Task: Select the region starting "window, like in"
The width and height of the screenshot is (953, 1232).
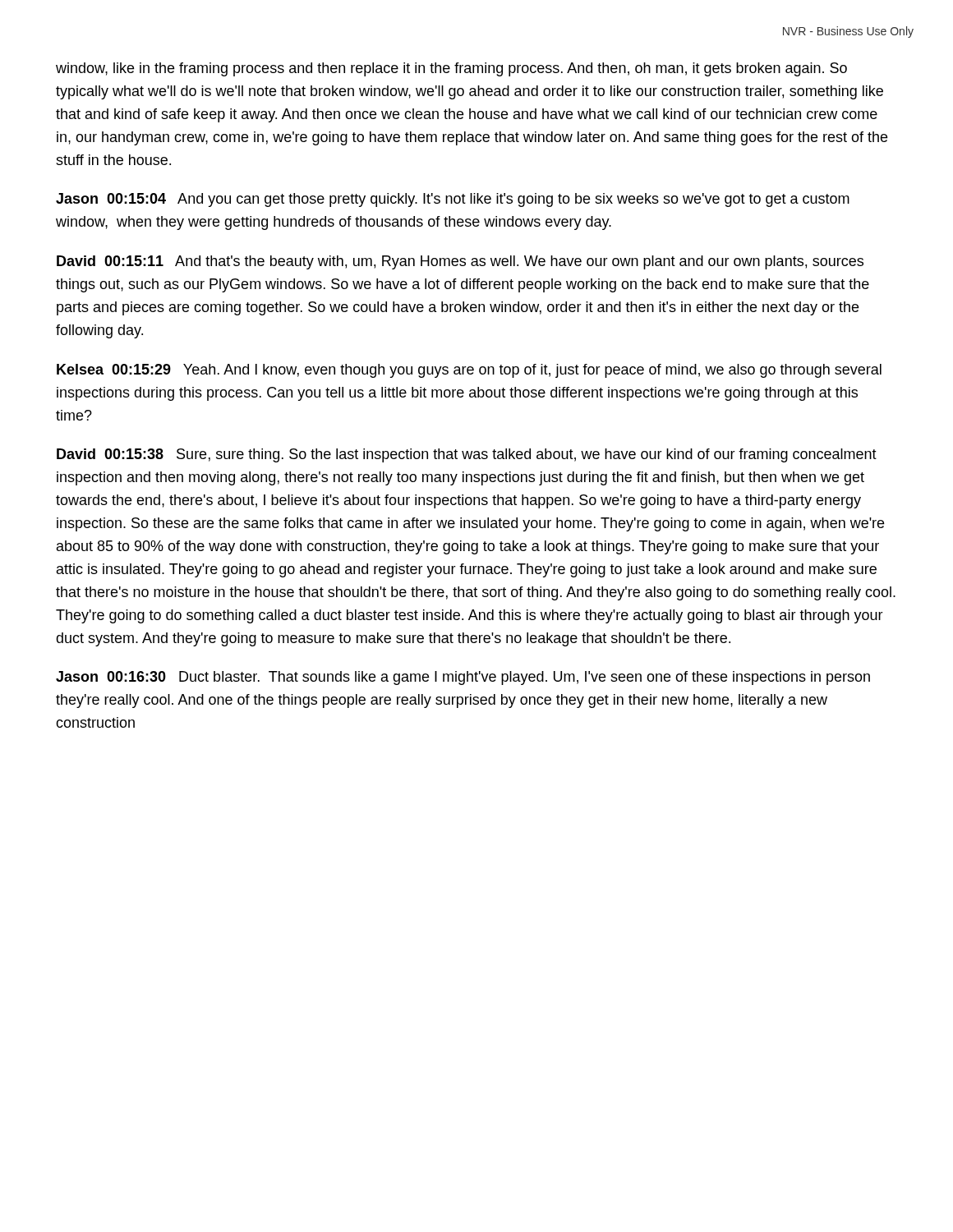Action: (472, 114)
